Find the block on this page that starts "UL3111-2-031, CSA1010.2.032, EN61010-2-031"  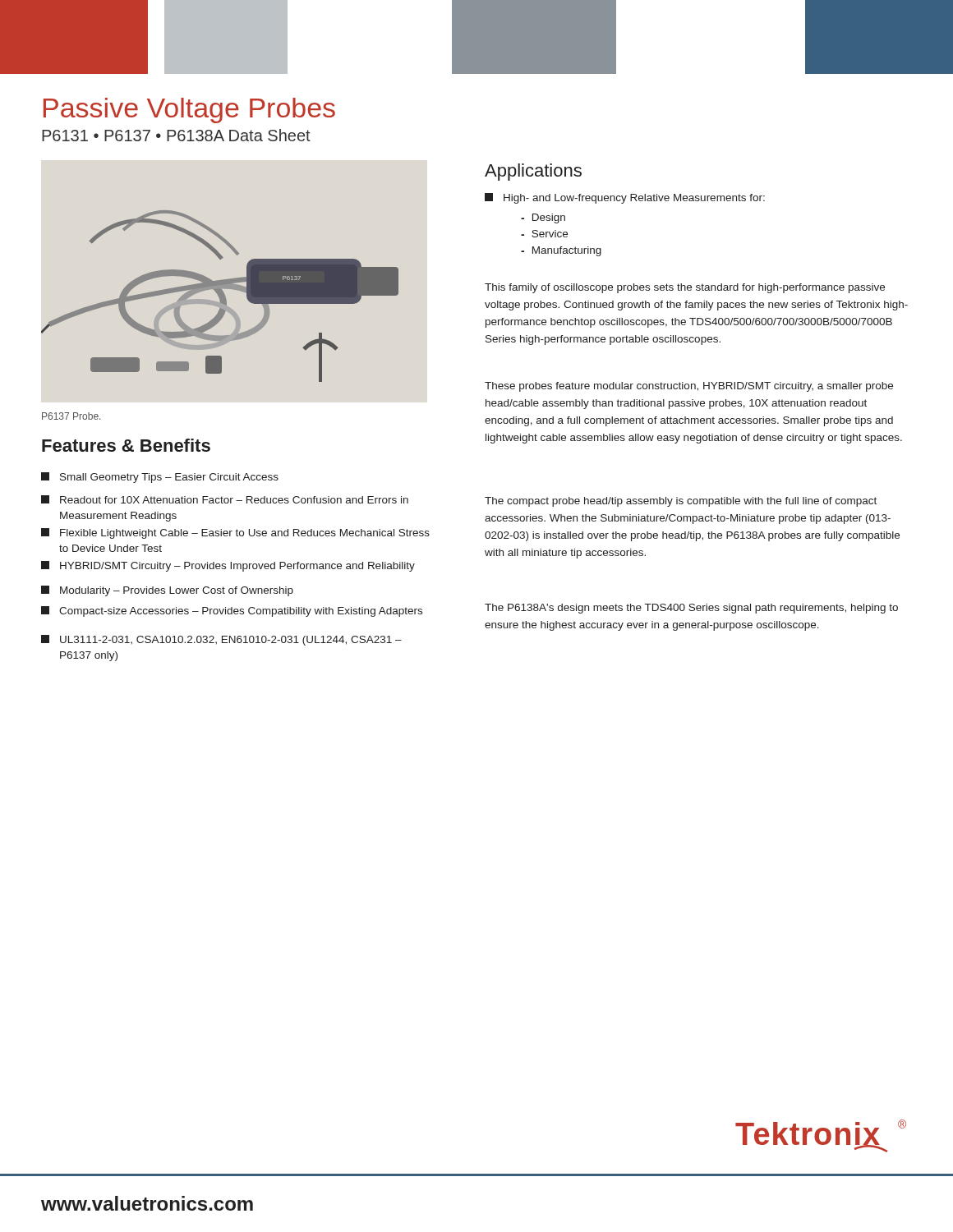click(238, 648)
